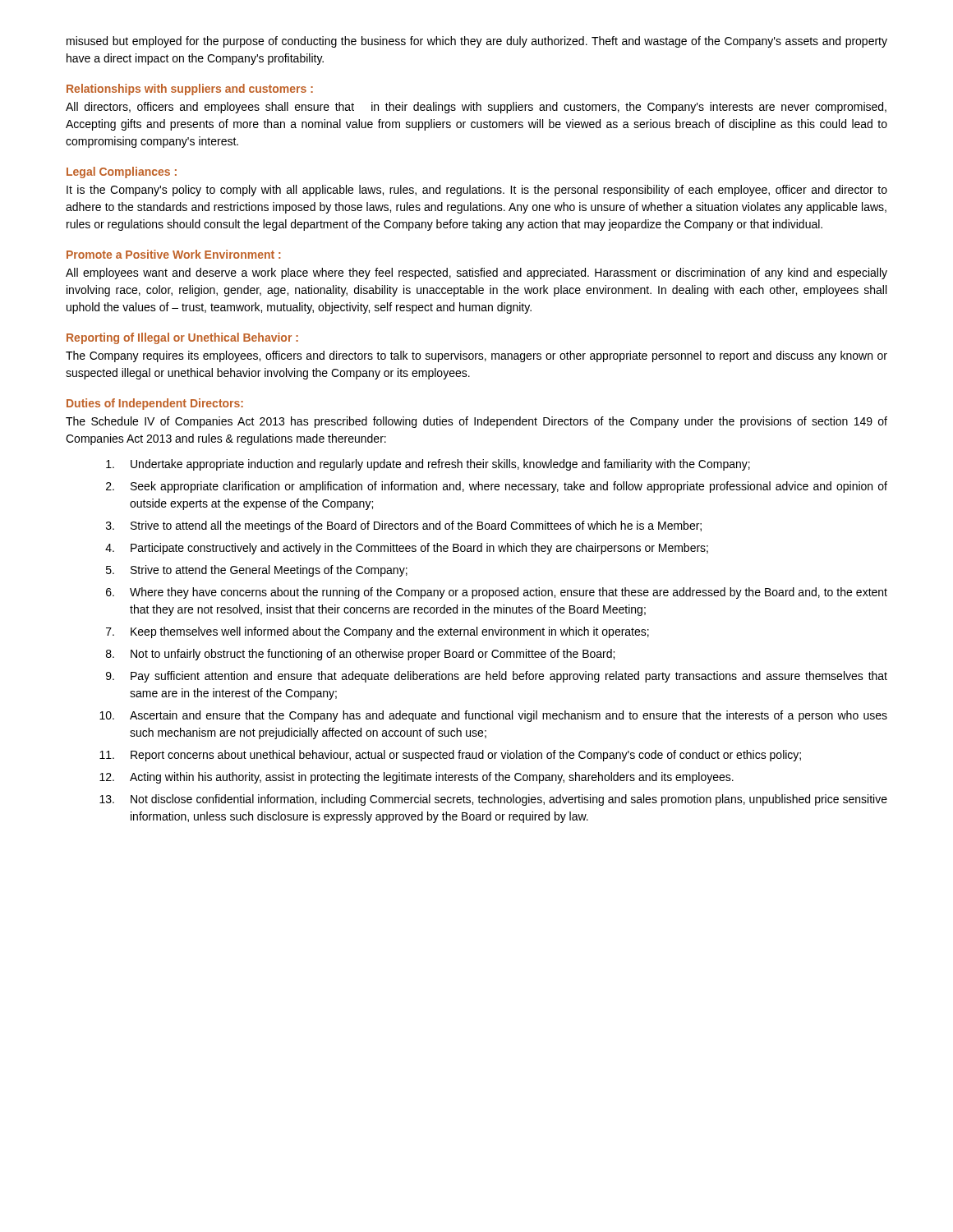Find the text block that reads "The Company requires"

pos(476,364)
